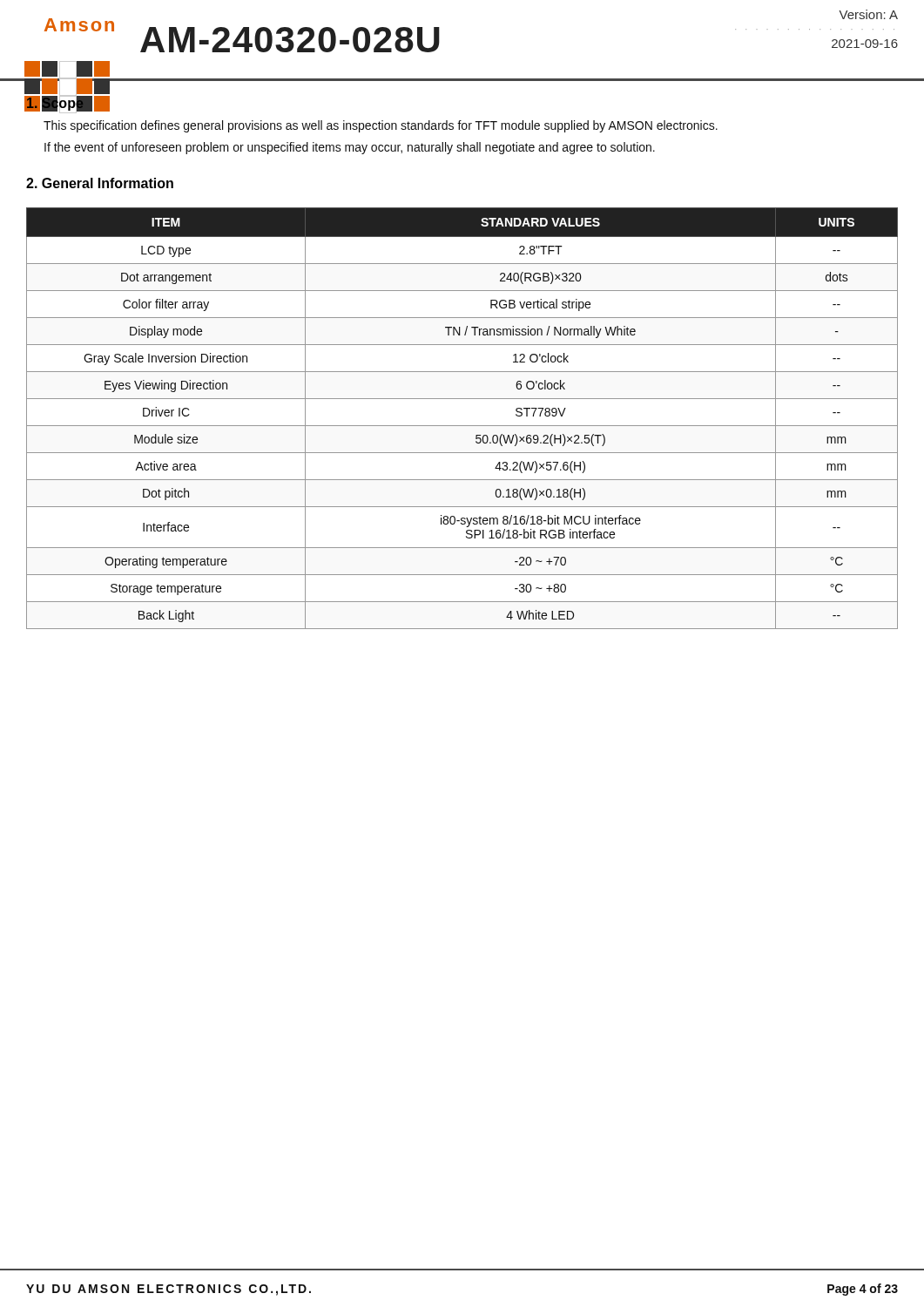The width and height of the screenshot is (924, 1307).
Task: Click the passage that begins "This specification defines general provisions as"
Action: tap(381, 125)
